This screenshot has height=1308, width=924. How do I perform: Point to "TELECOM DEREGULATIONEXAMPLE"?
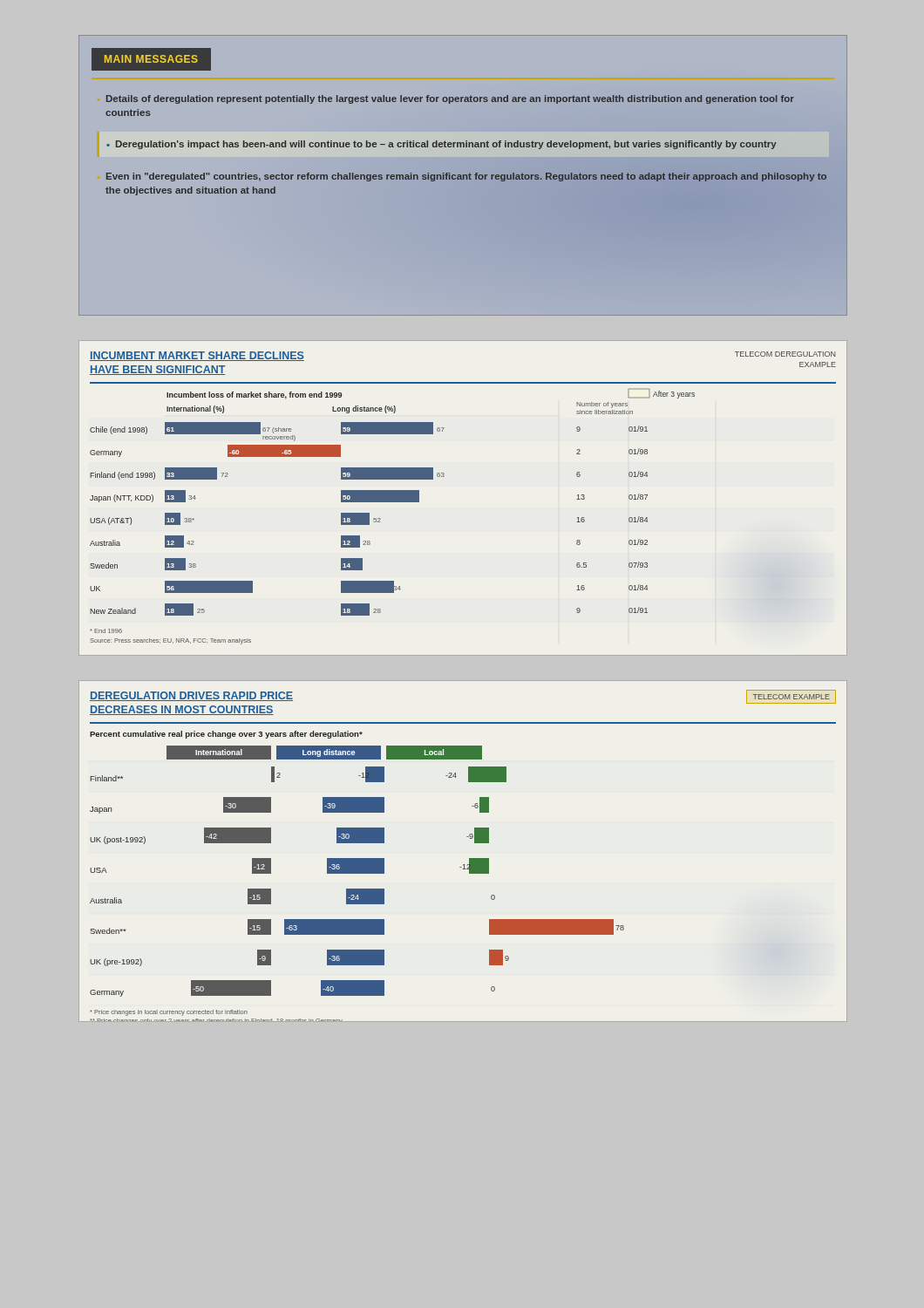pyautogui.click(x=785, y=359)
